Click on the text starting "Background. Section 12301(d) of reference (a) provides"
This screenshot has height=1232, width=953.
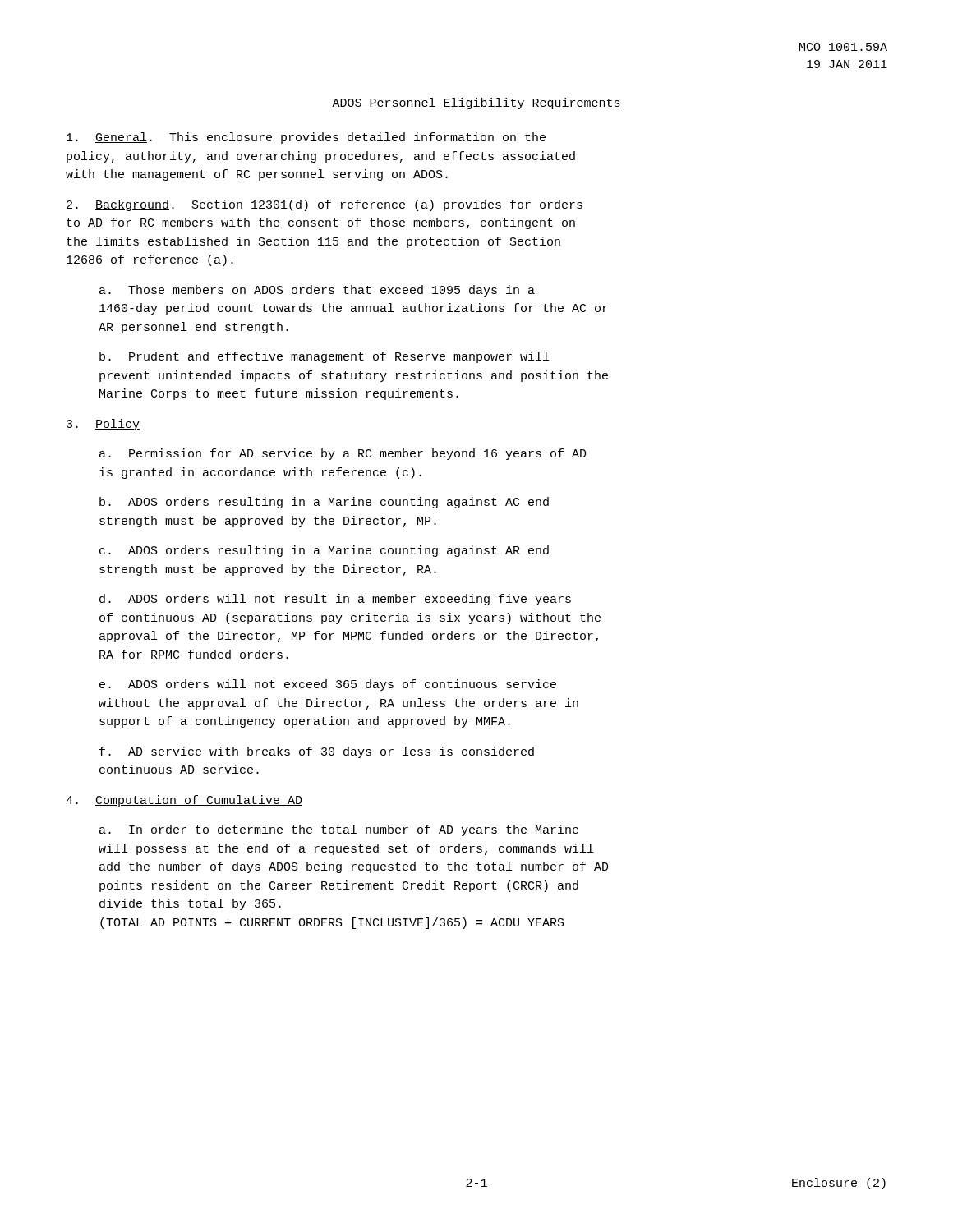click(325, 233)
